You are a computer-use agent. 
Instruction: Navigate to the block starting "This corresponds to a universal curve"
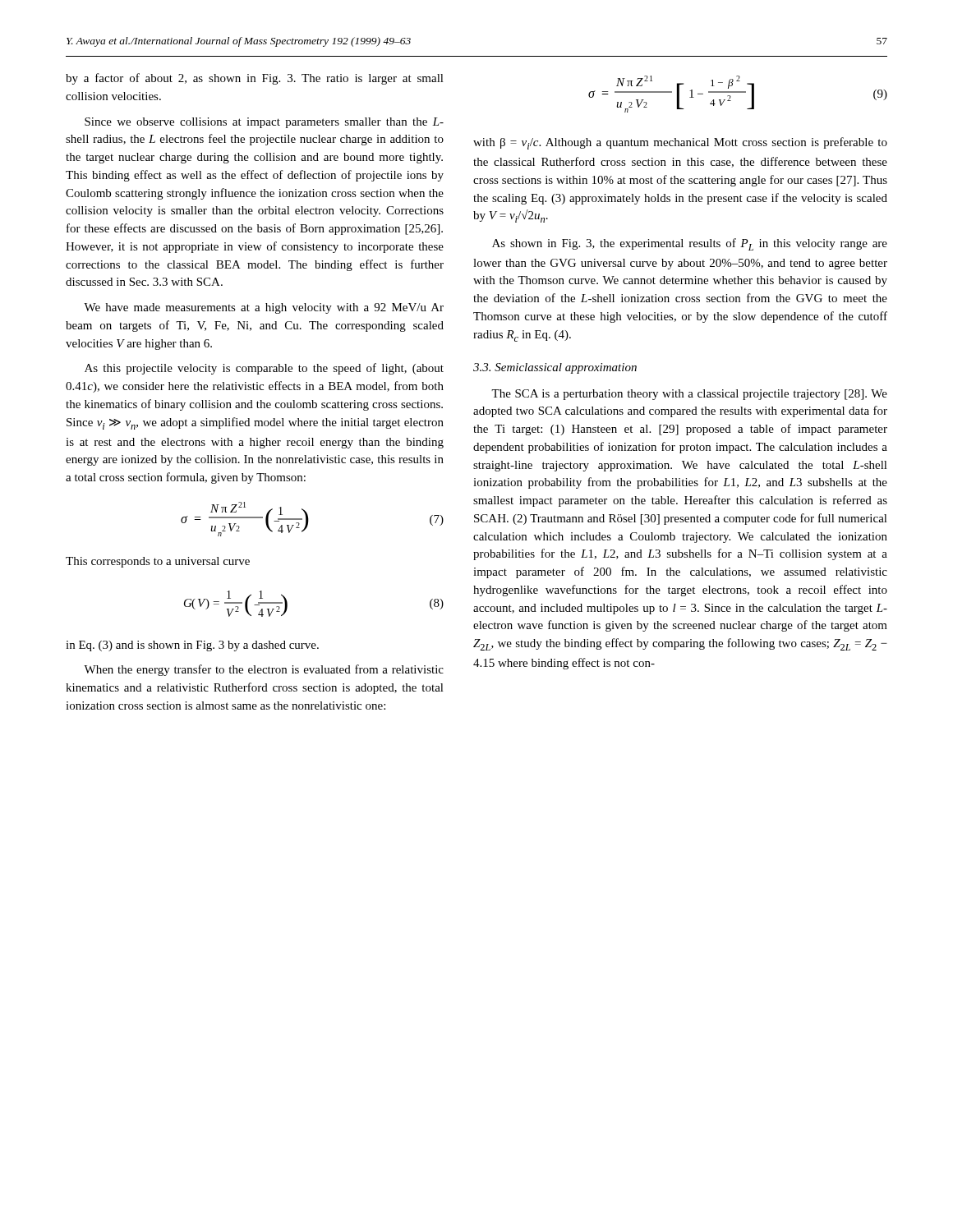pos(158,561)
